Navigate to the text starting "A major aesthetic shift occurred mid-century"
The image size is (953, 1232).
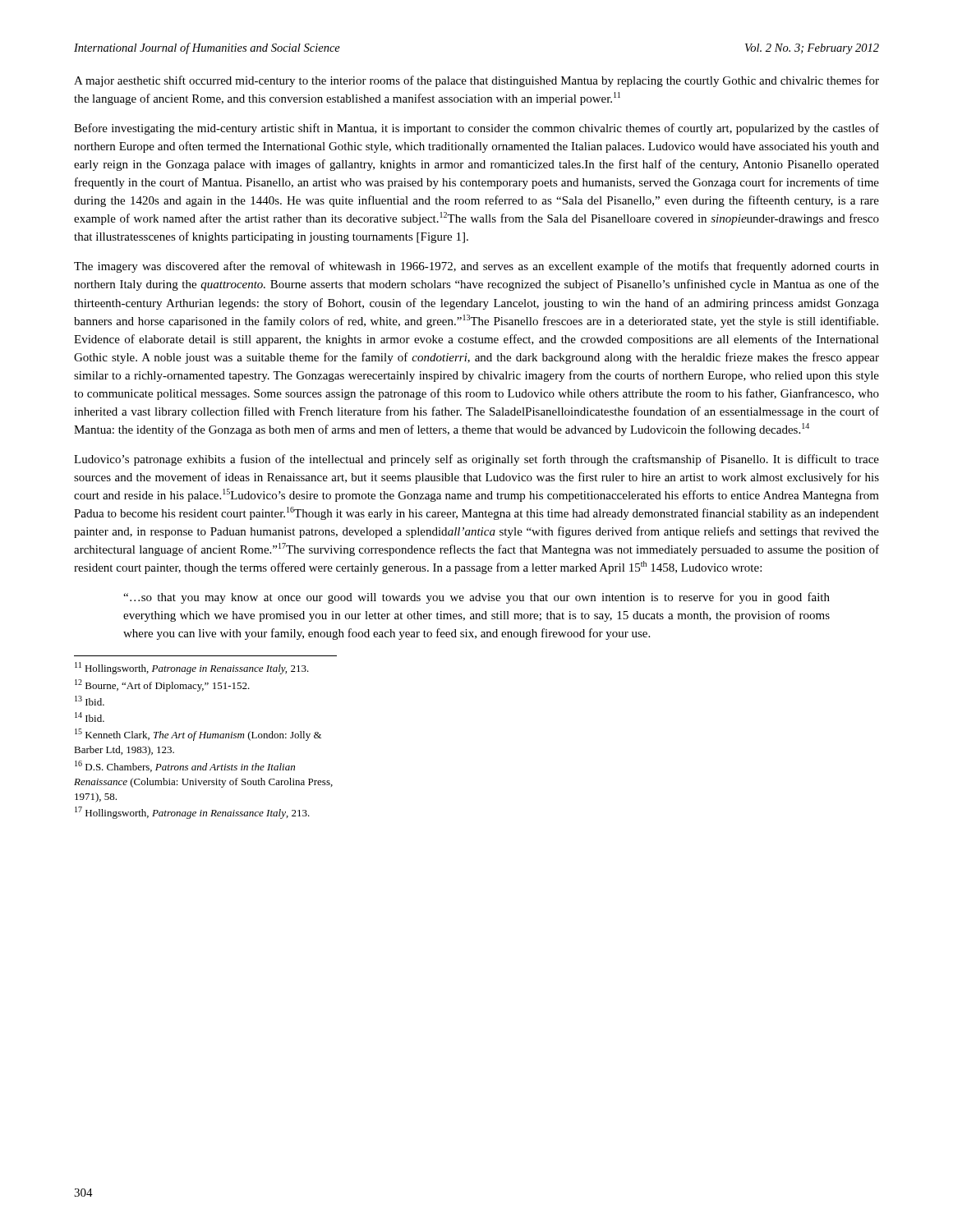(x=476, y=90)
